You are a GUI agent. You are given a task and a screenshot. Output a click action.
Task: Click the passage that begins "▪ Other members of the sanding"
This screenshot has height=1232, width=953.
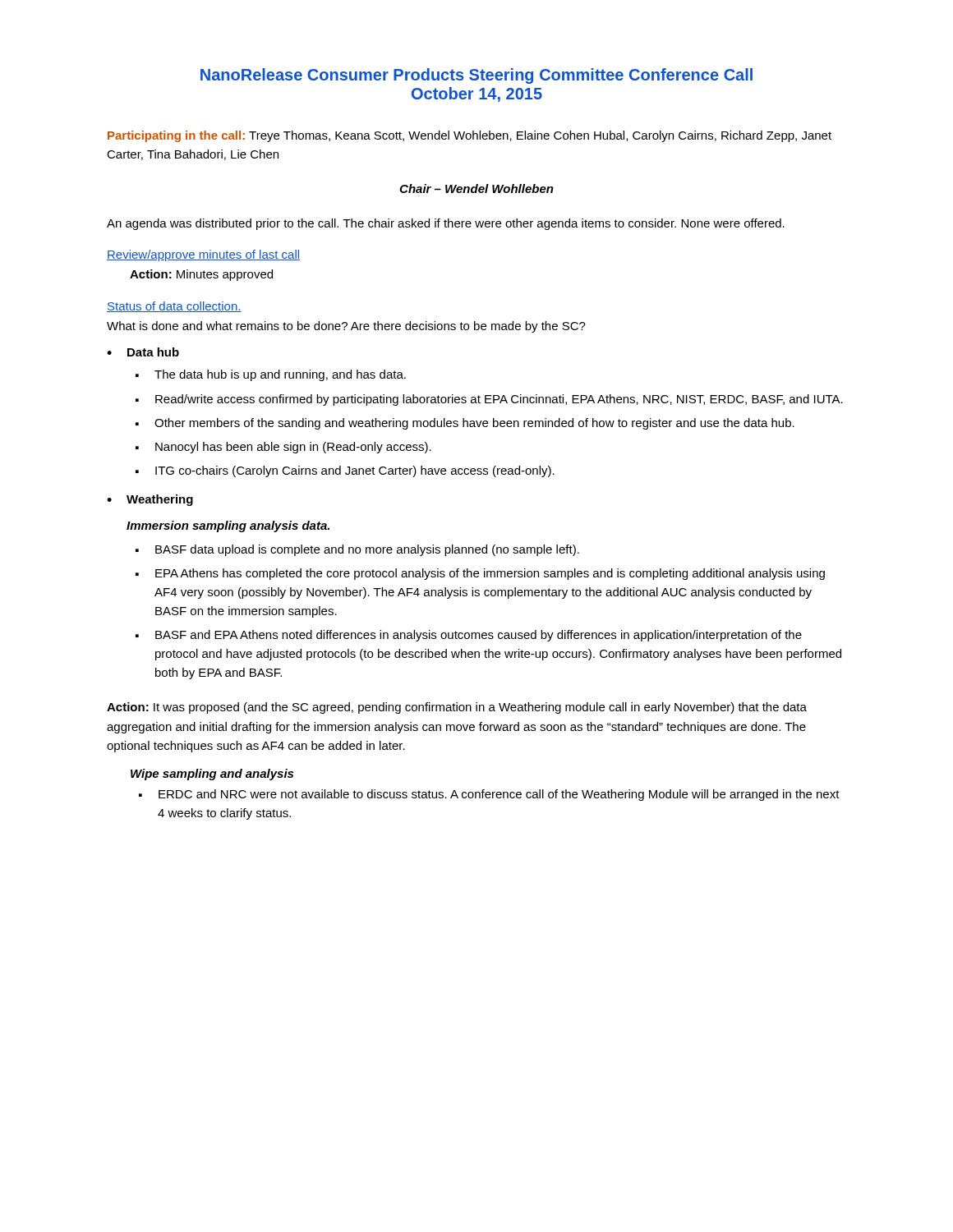pyautogui.click(x=490, y=423)
